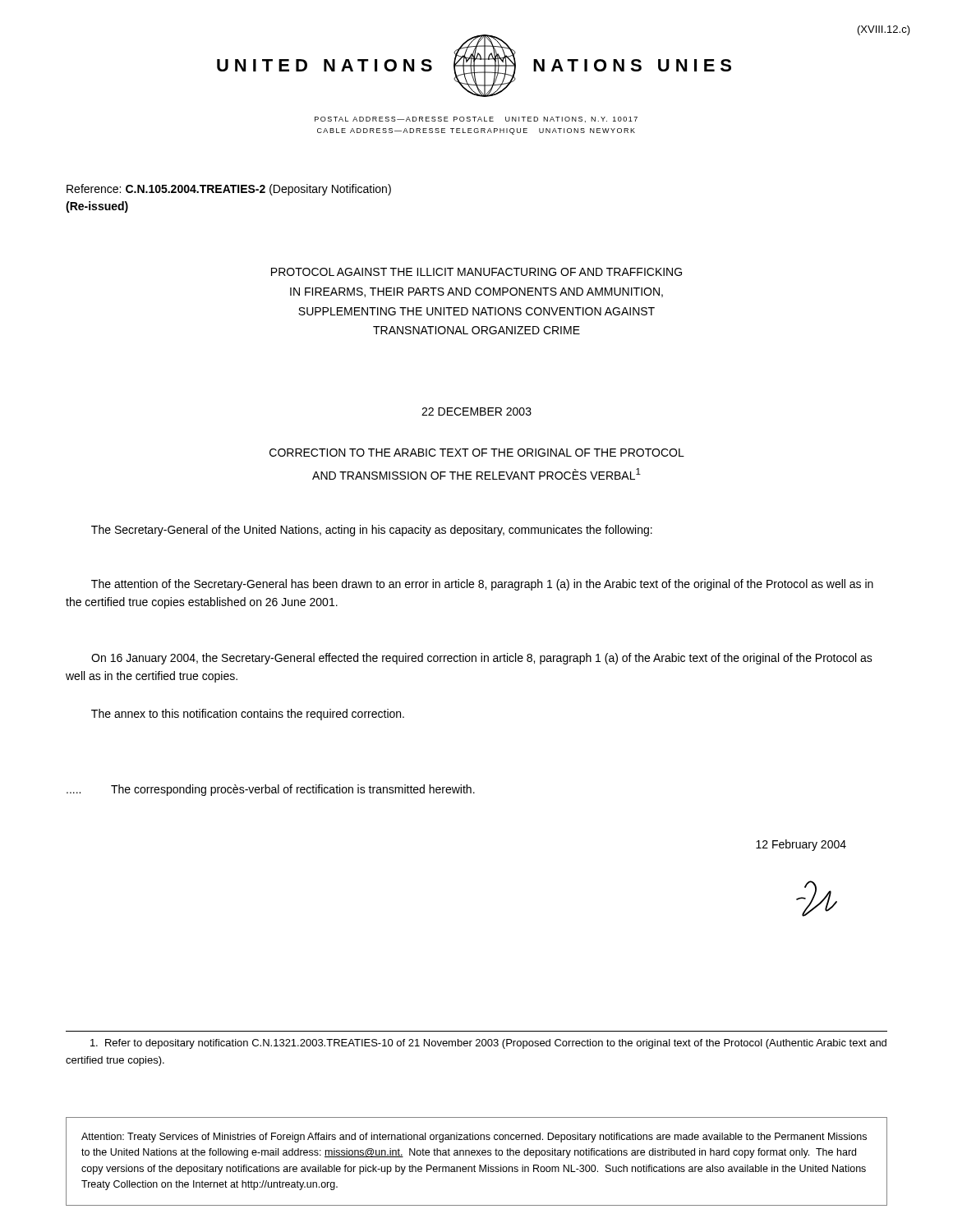Select the region starting "Reference: C.N.105.2004.TREATIES-2 (Depositary"
This screenshot has height=1232, width=953.
229,198
